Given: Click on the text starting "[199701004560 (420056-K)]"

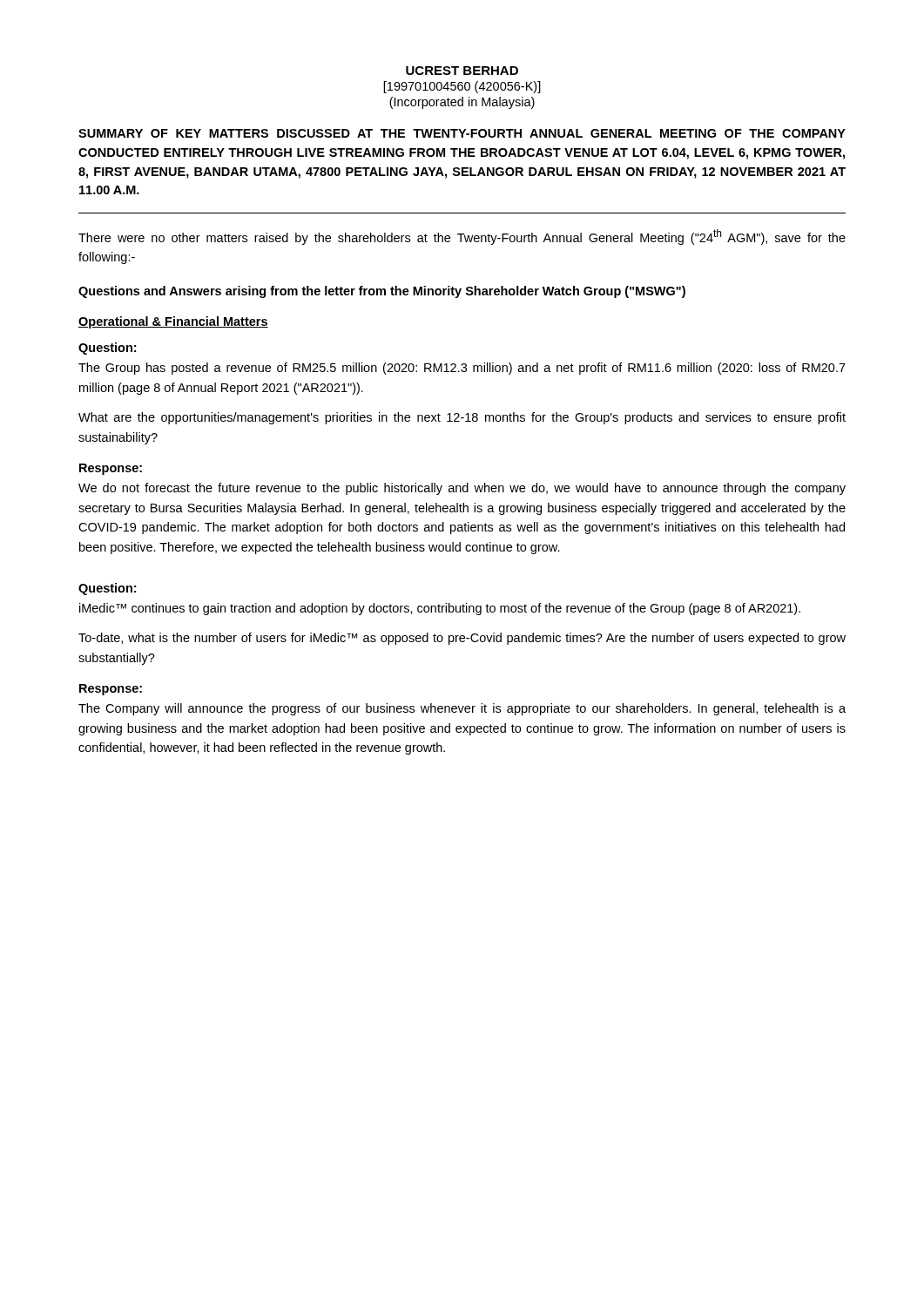Looking at the screenshot, I should coord(462,86).
